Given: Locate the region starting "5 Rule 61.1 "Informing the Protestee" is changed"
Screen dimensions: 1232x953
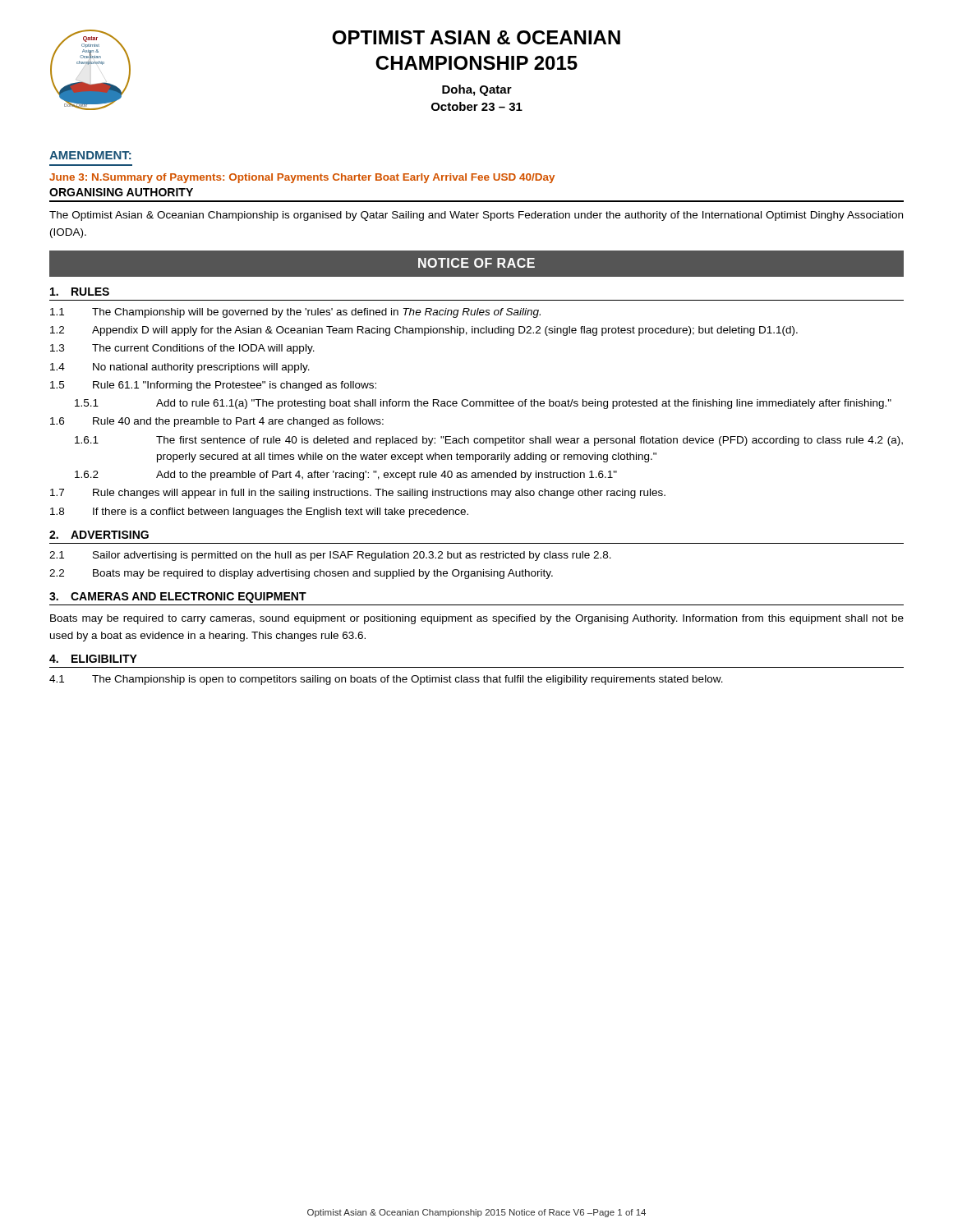Looking at the screenshot, I should [213, 386].
